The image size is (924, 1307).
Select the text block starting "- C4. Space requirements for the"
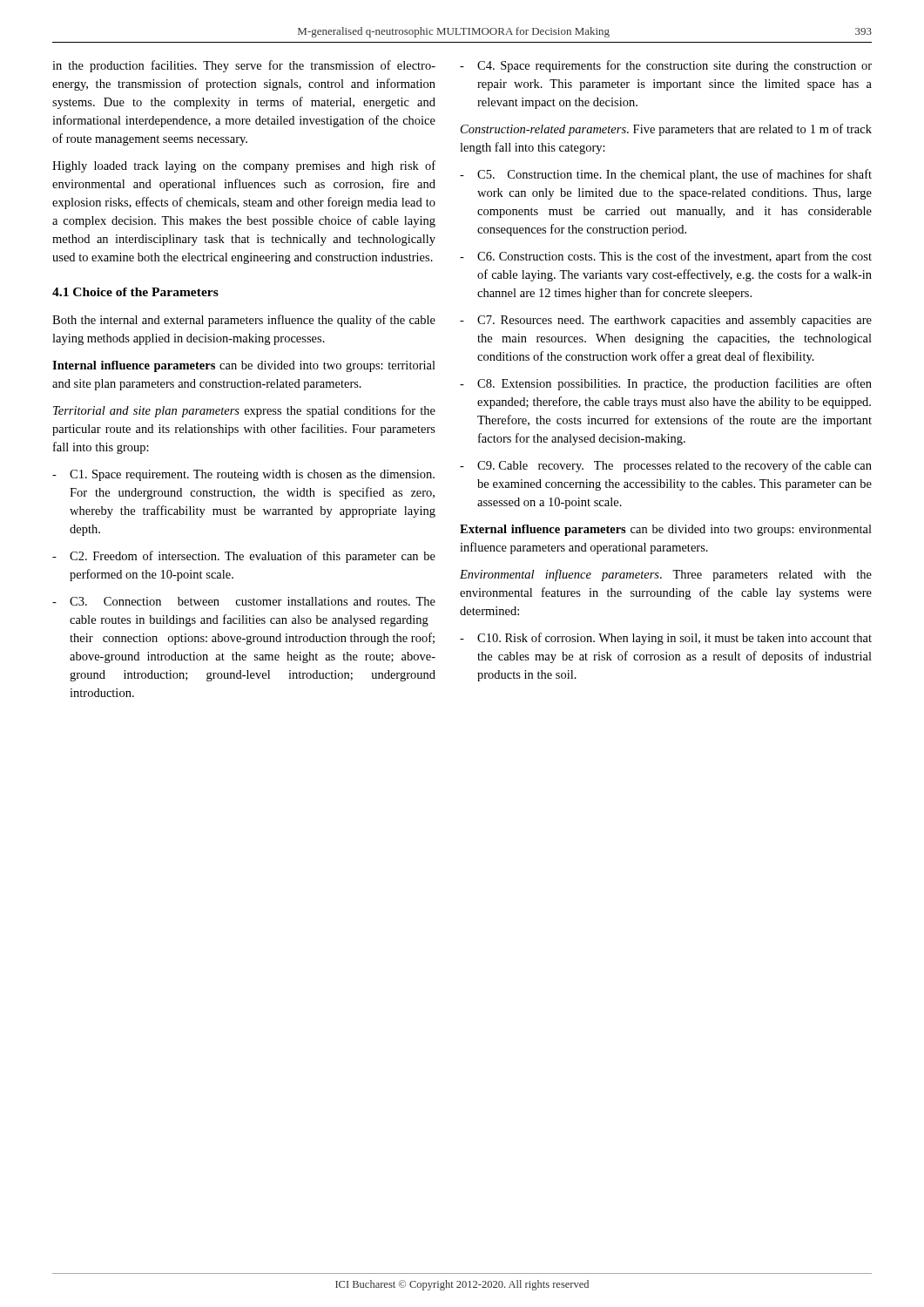pos(666,84)
